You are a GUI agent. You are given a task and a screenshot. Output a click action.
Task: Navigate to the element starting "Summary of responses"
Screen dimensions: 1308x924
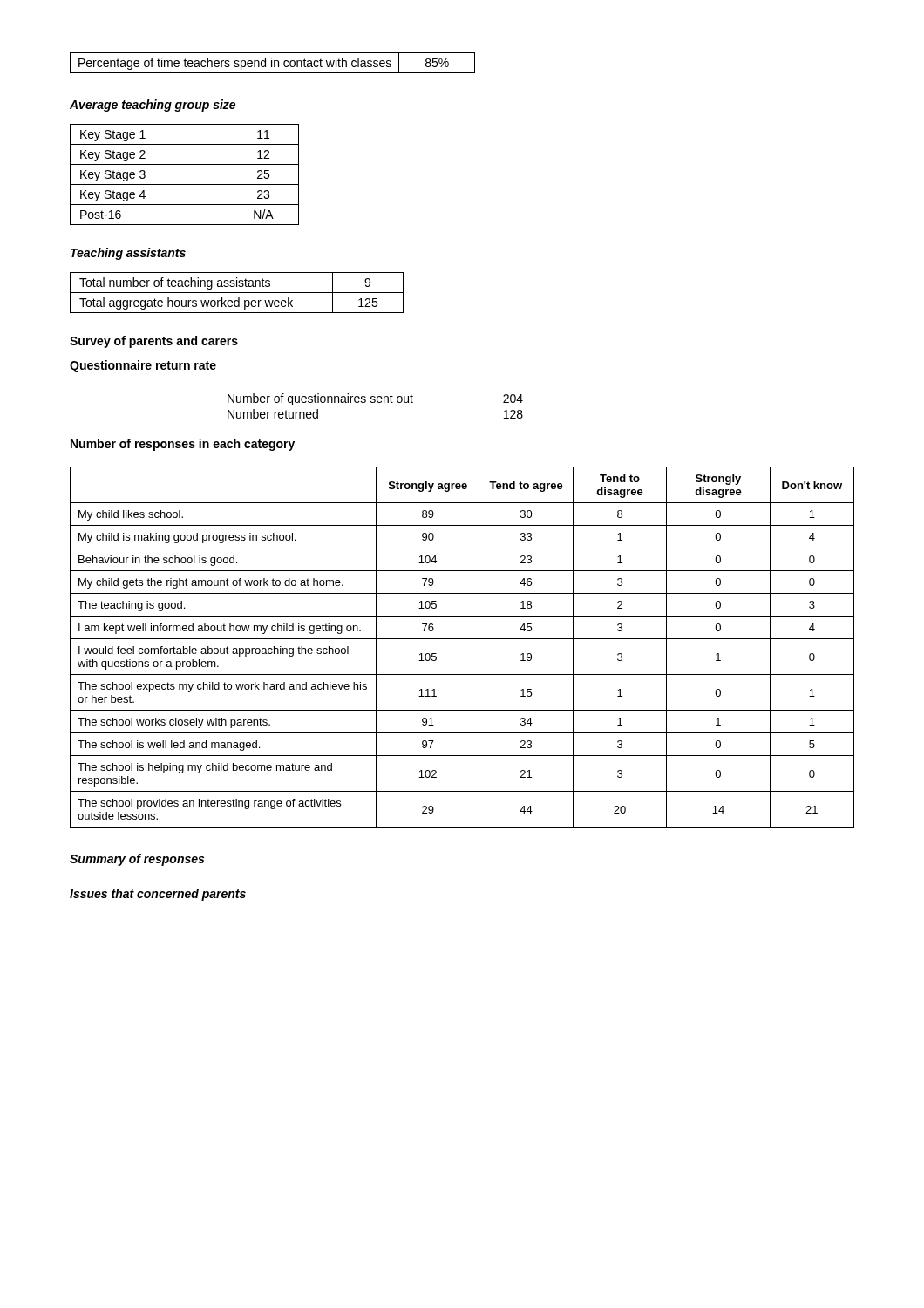click(x=137, y=859)
